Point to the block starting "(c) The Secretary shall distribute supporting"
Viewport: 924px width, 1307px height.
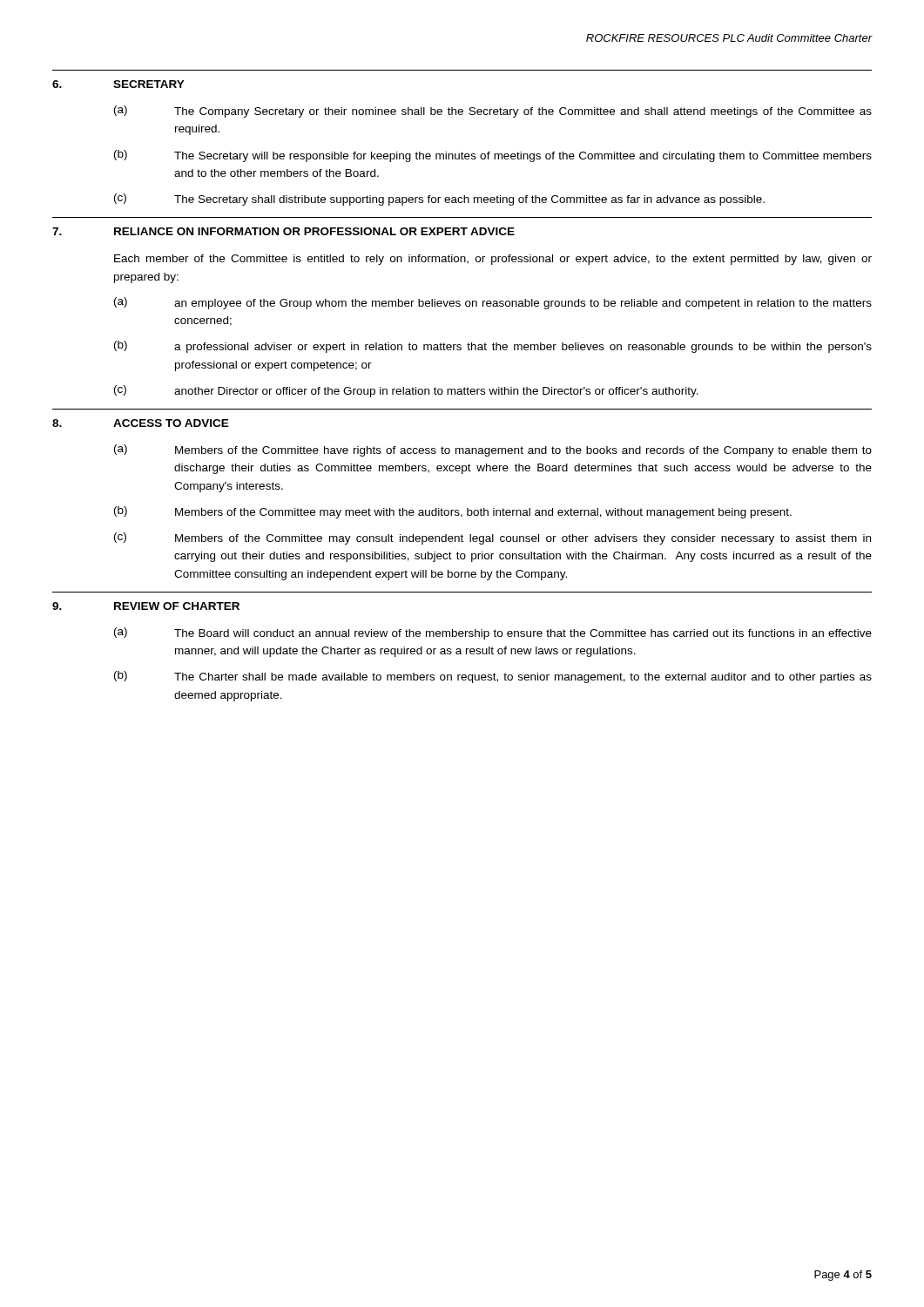[x=492, y=200]
